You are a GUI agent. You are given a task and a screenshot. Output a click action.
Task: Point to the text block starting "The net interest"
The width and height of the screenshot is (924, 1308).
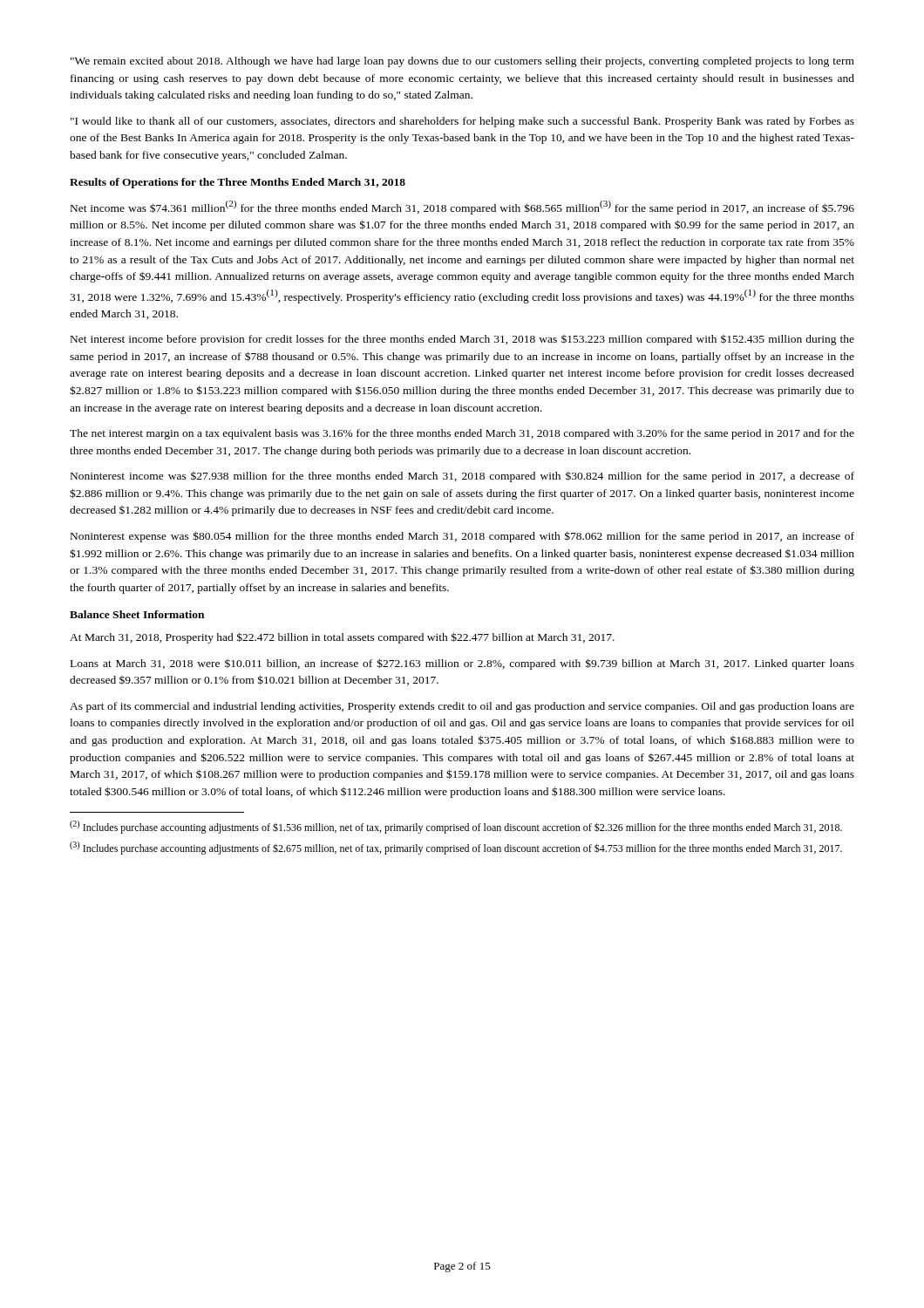462,442
